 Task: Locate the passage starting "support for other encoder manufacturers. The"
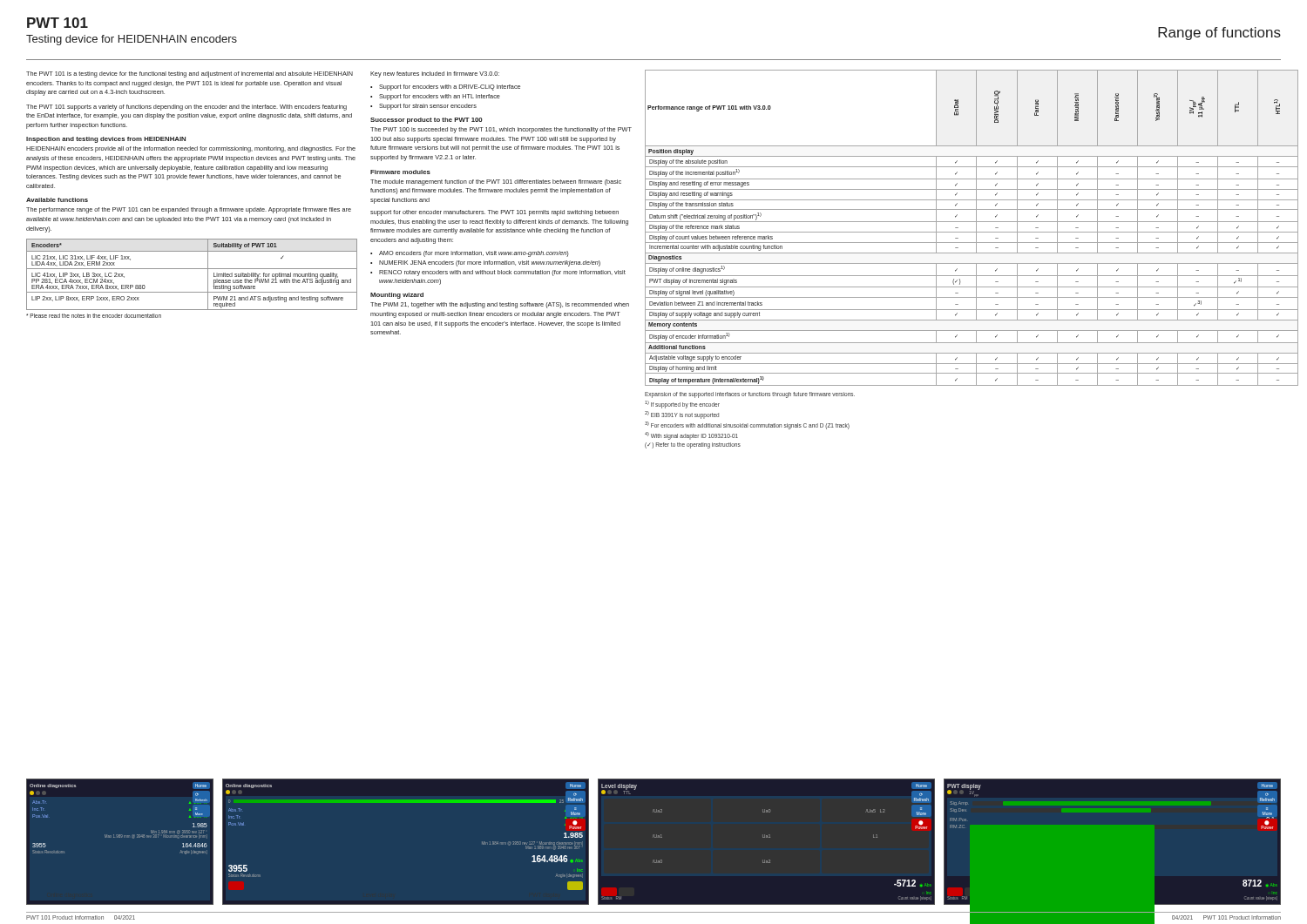click(500, 226)
